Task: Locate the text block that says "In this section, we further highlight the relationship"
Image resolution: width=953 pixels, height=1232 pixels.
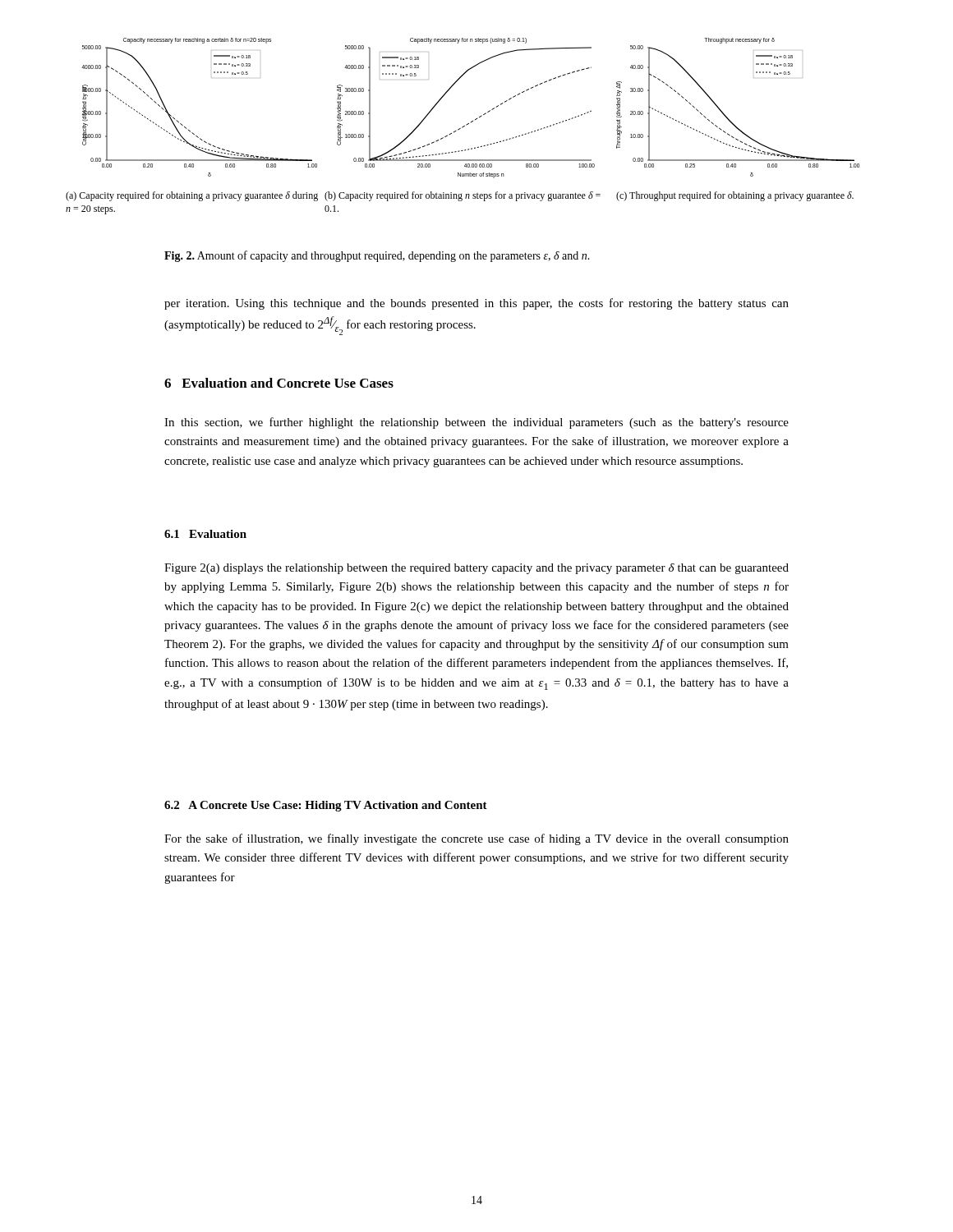Action: [x=476, y=441]
